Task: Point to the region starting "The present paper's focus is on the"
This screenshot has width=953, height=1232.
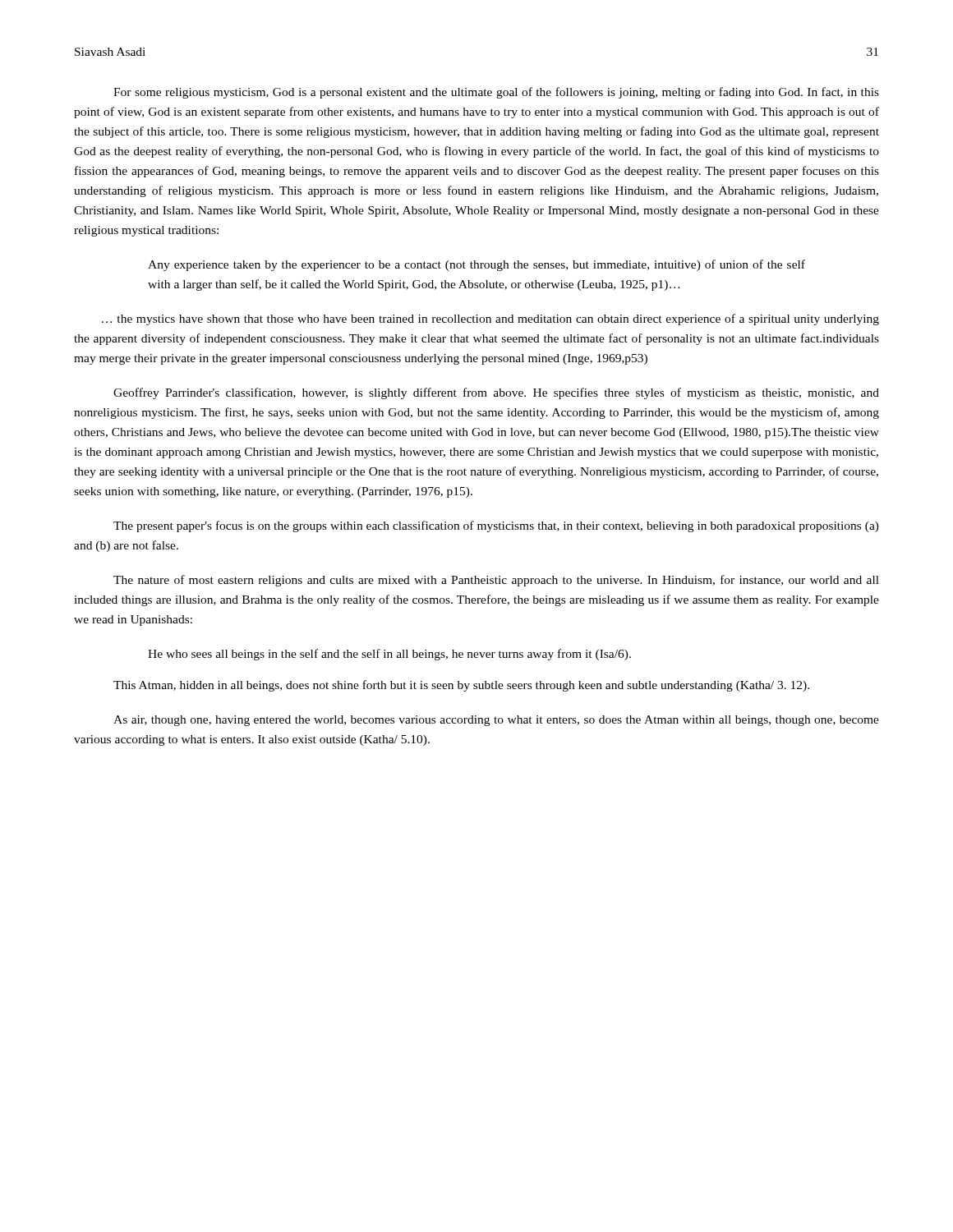Action: (476, 535)
